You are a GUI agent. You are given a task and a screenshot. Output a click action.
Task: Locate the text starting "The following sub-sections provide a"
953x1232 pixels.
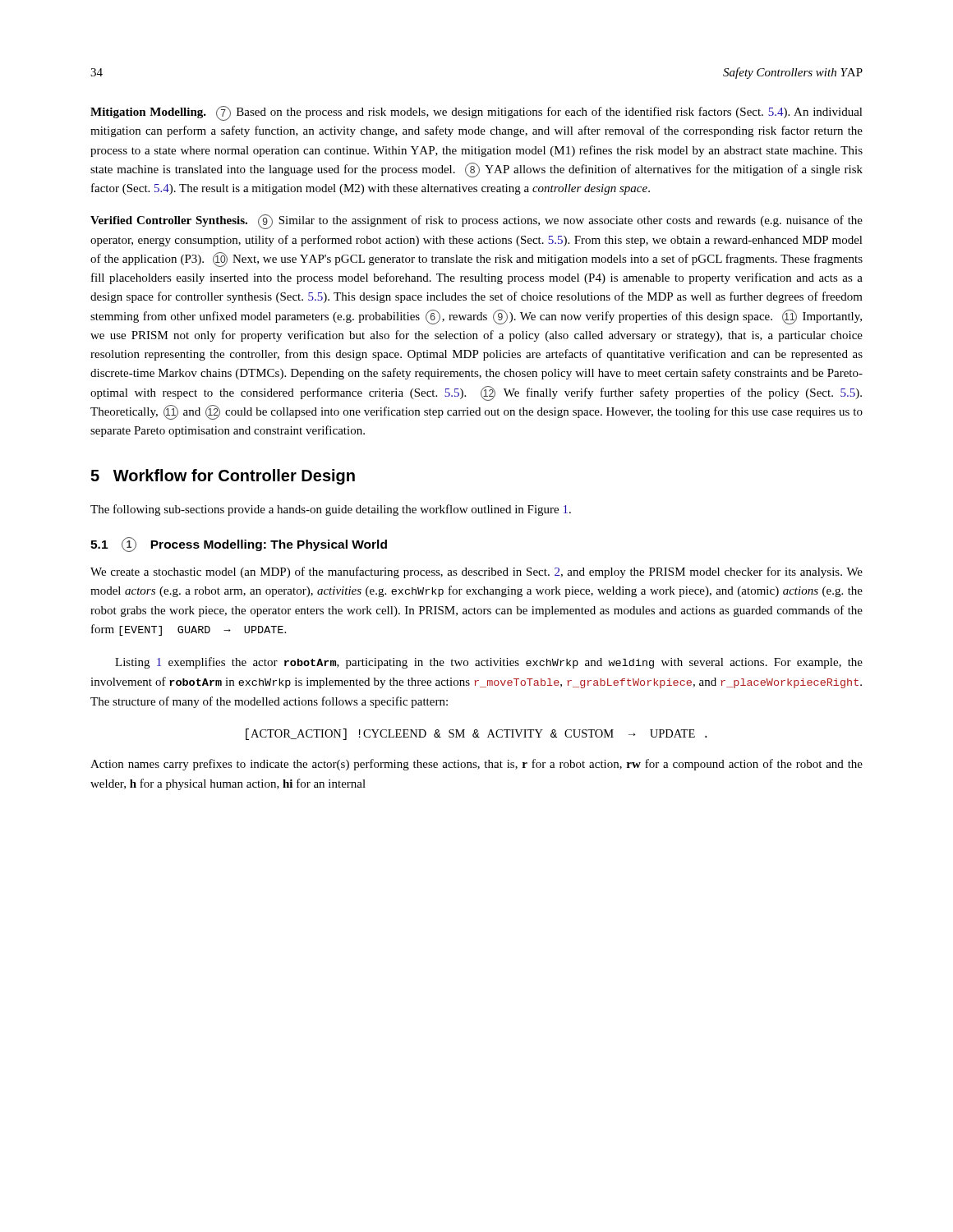coord(476,510)
